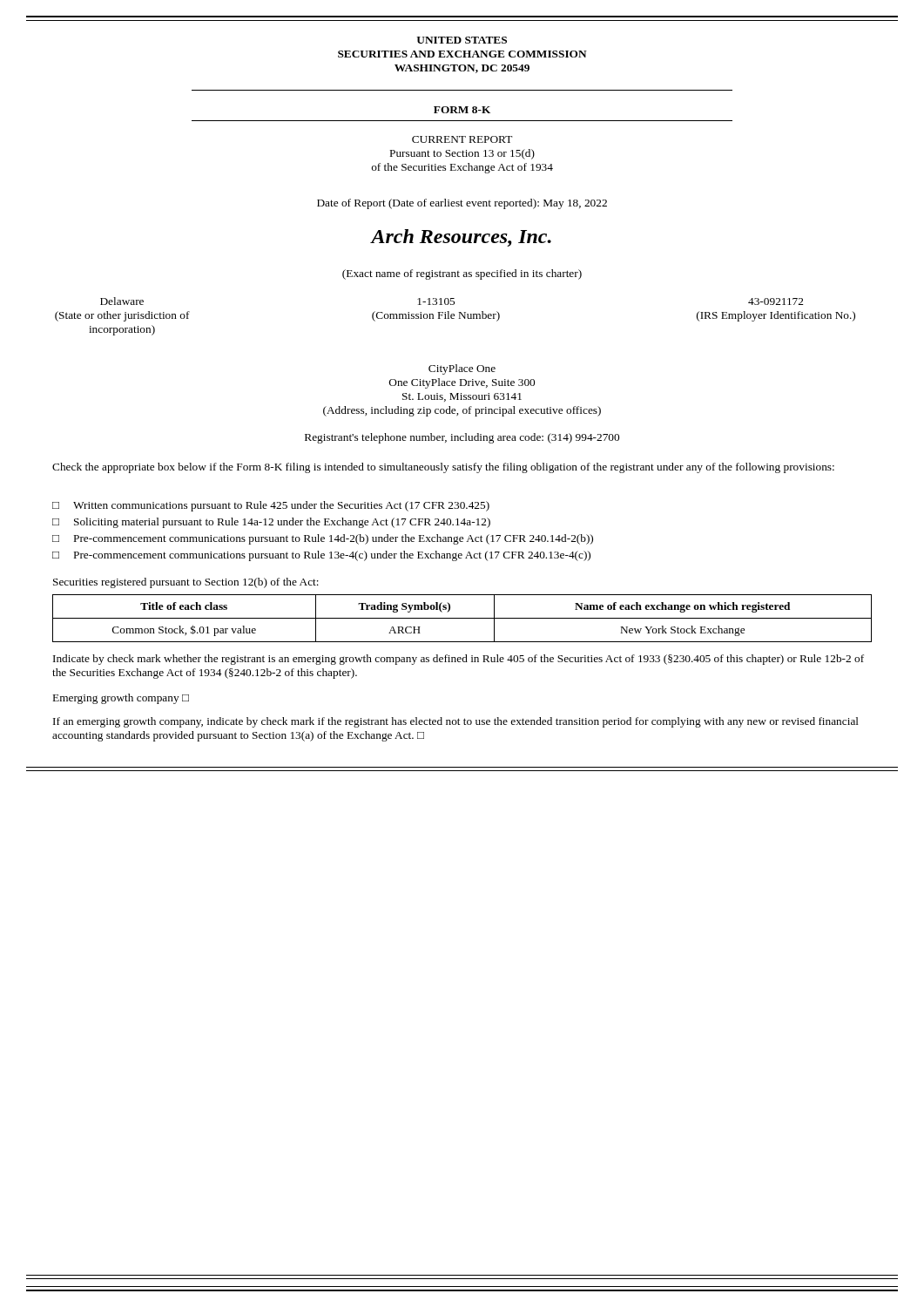Select the text block that reads "CURRENT REPORT Pursuant to Section 13 or 15(d)"
Screen dimensions: 1307x924
[x=462, y=153]
